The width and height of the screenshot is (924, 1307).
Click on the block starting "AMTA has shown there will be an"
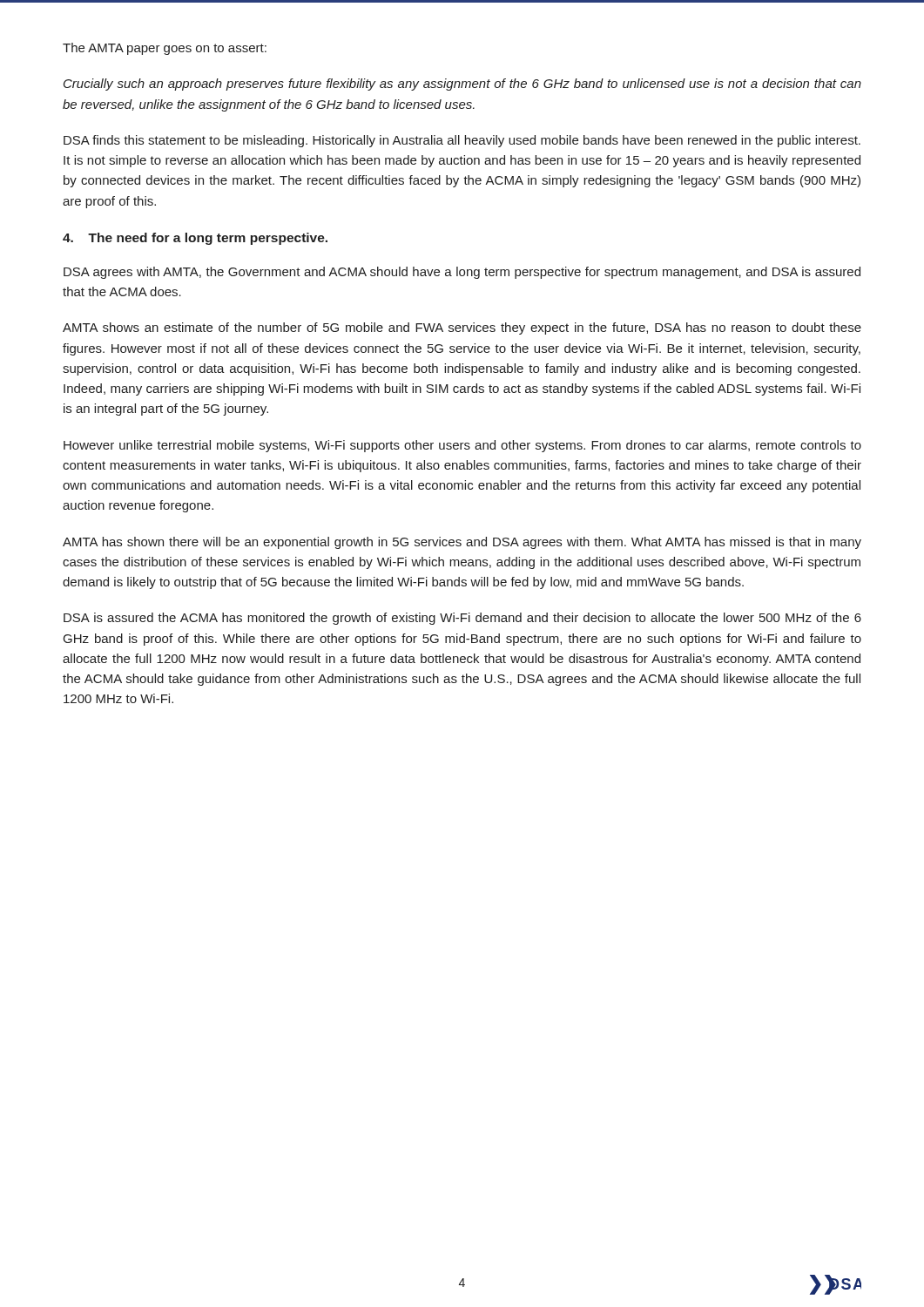462,561
